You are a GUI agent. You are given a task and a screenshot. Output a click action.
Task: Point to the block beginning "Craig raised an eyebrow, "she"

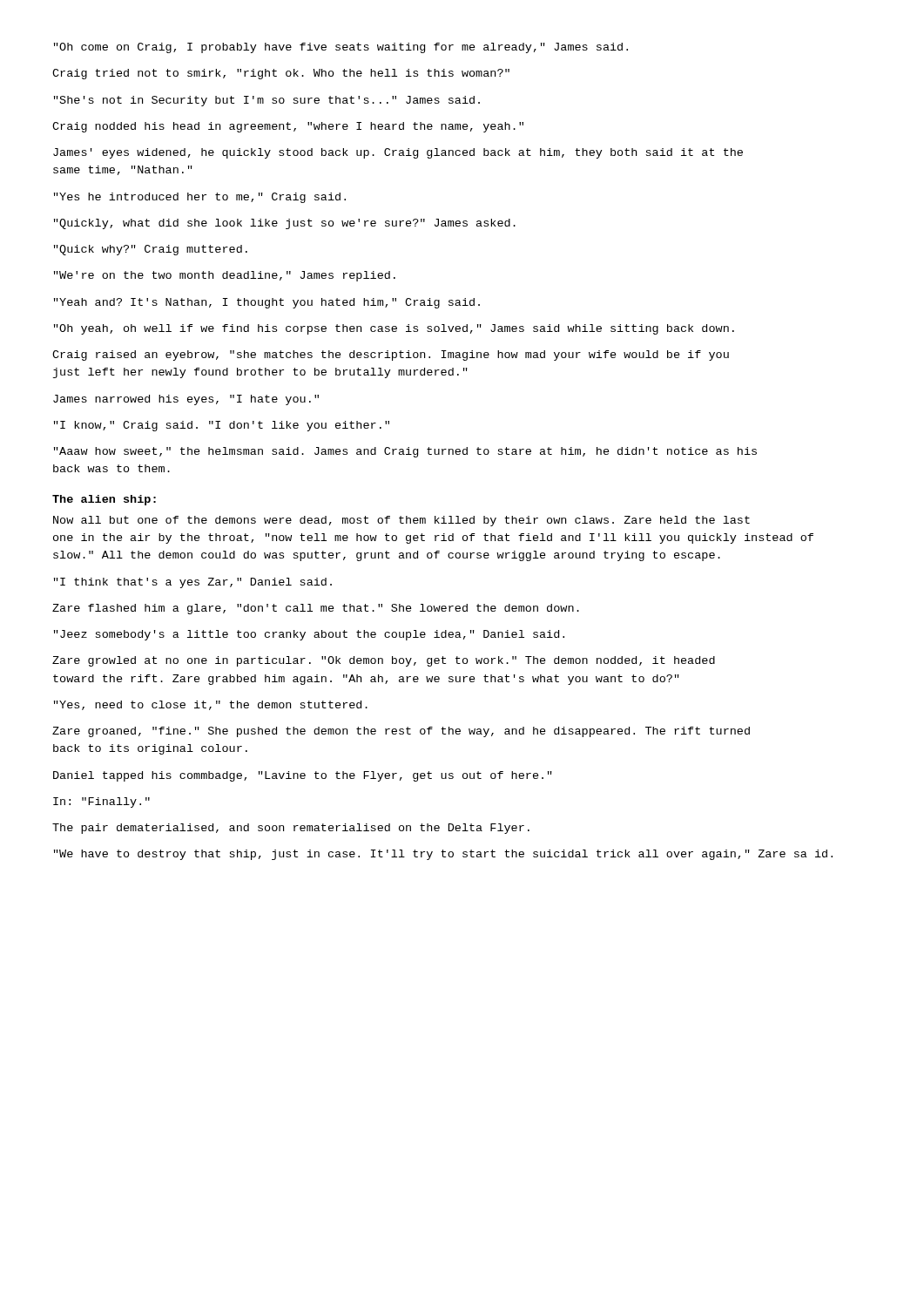(x=391, y=364)
